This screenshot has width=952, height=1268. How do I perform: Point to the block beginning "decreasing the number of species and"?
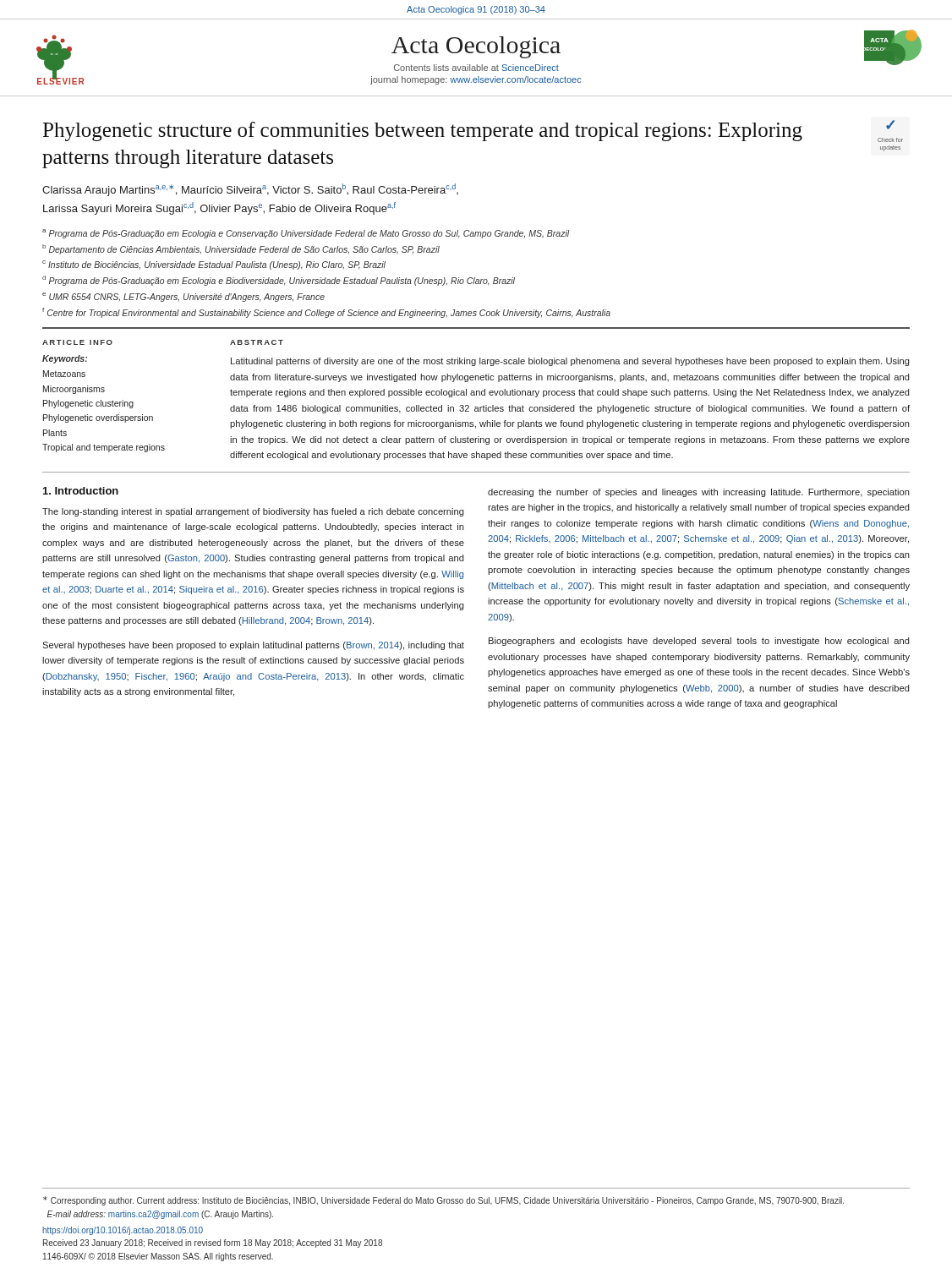[x=699, y=554]
